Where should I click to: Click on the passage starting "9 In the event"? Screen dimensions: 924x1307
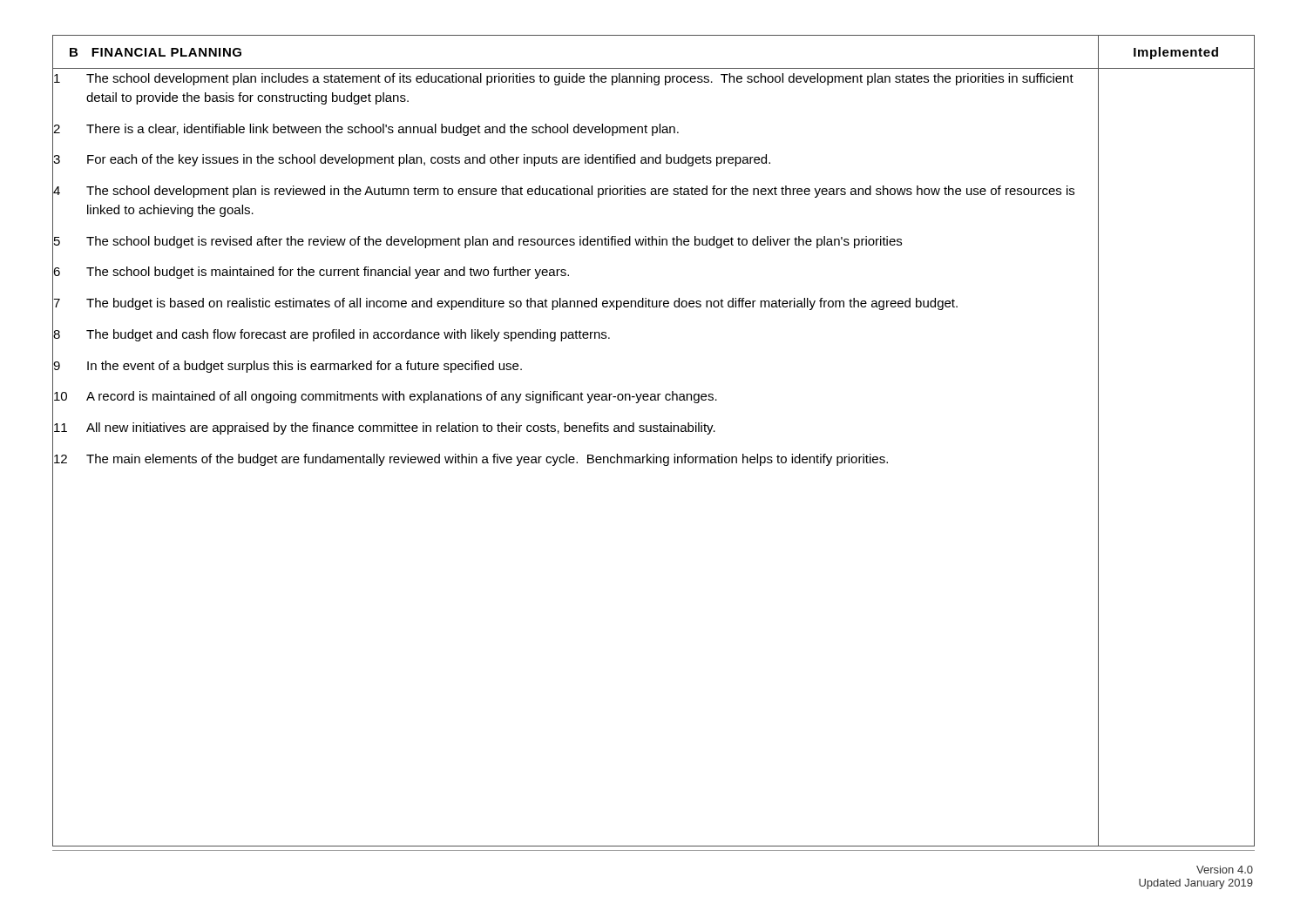coord(288,365)
